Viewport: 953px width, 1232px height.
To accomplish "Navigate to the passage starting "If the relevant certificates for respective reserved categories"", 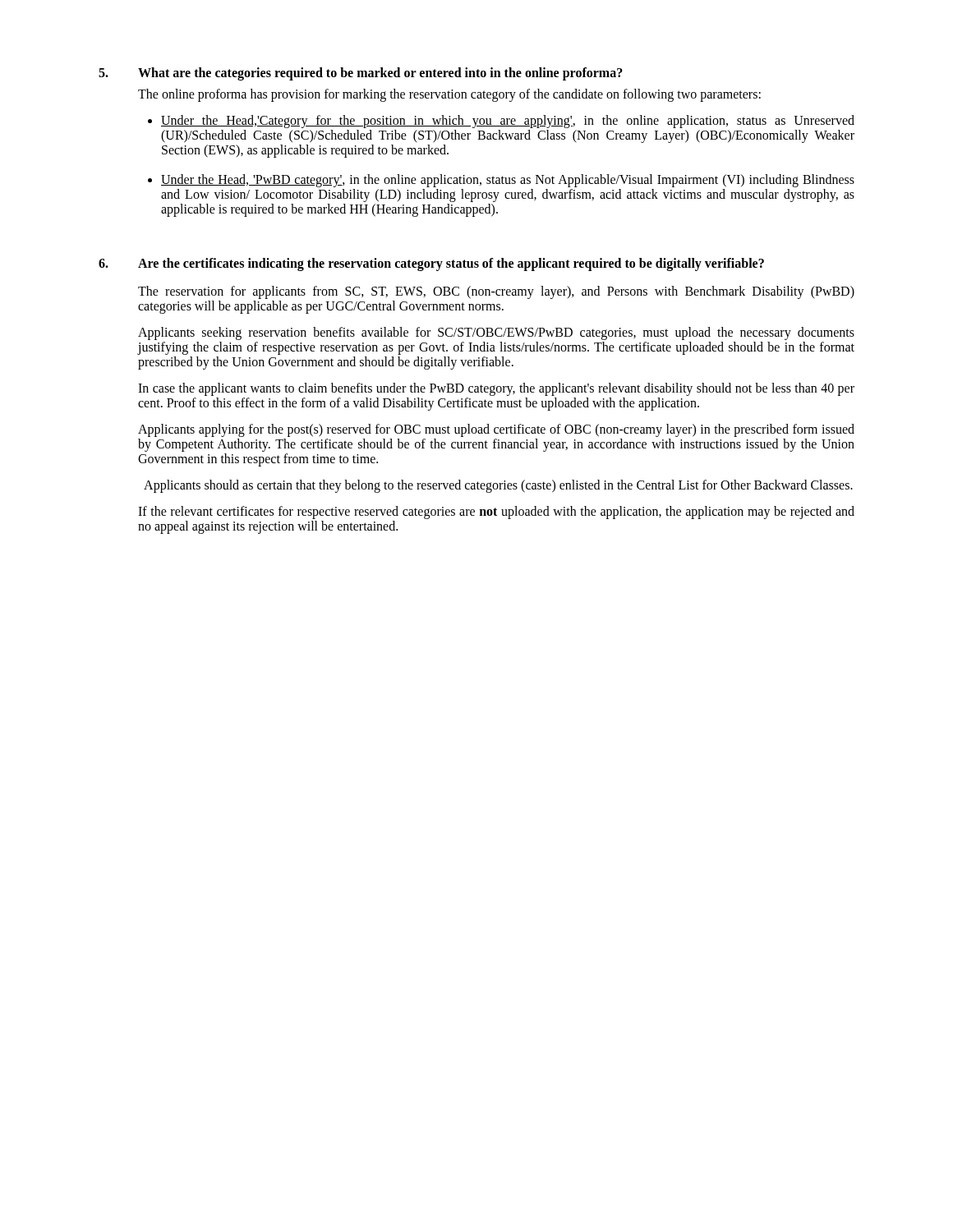I will point(496,519).
